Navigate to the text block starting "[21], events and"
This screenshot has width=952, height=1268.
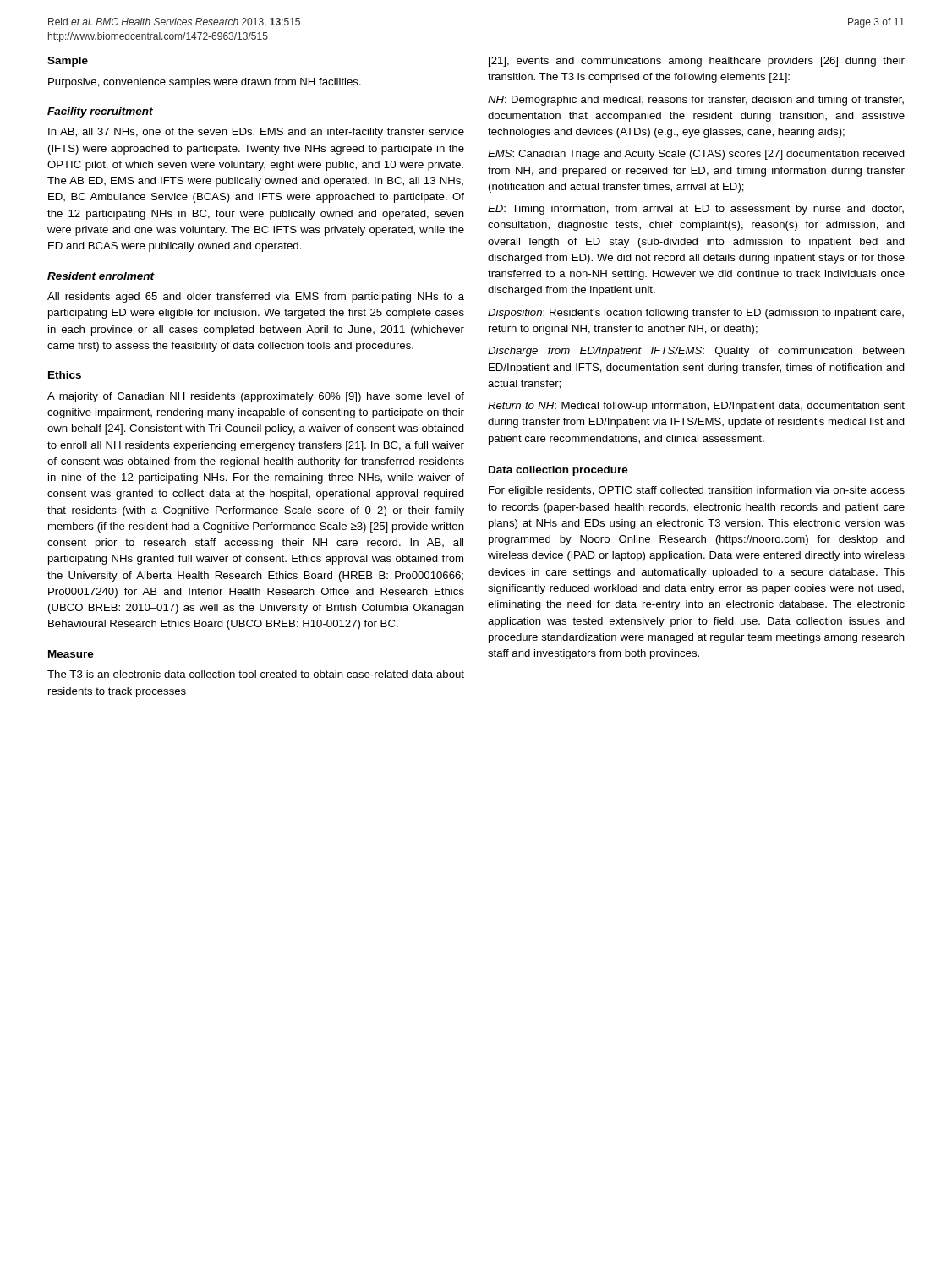pos(696,249)
